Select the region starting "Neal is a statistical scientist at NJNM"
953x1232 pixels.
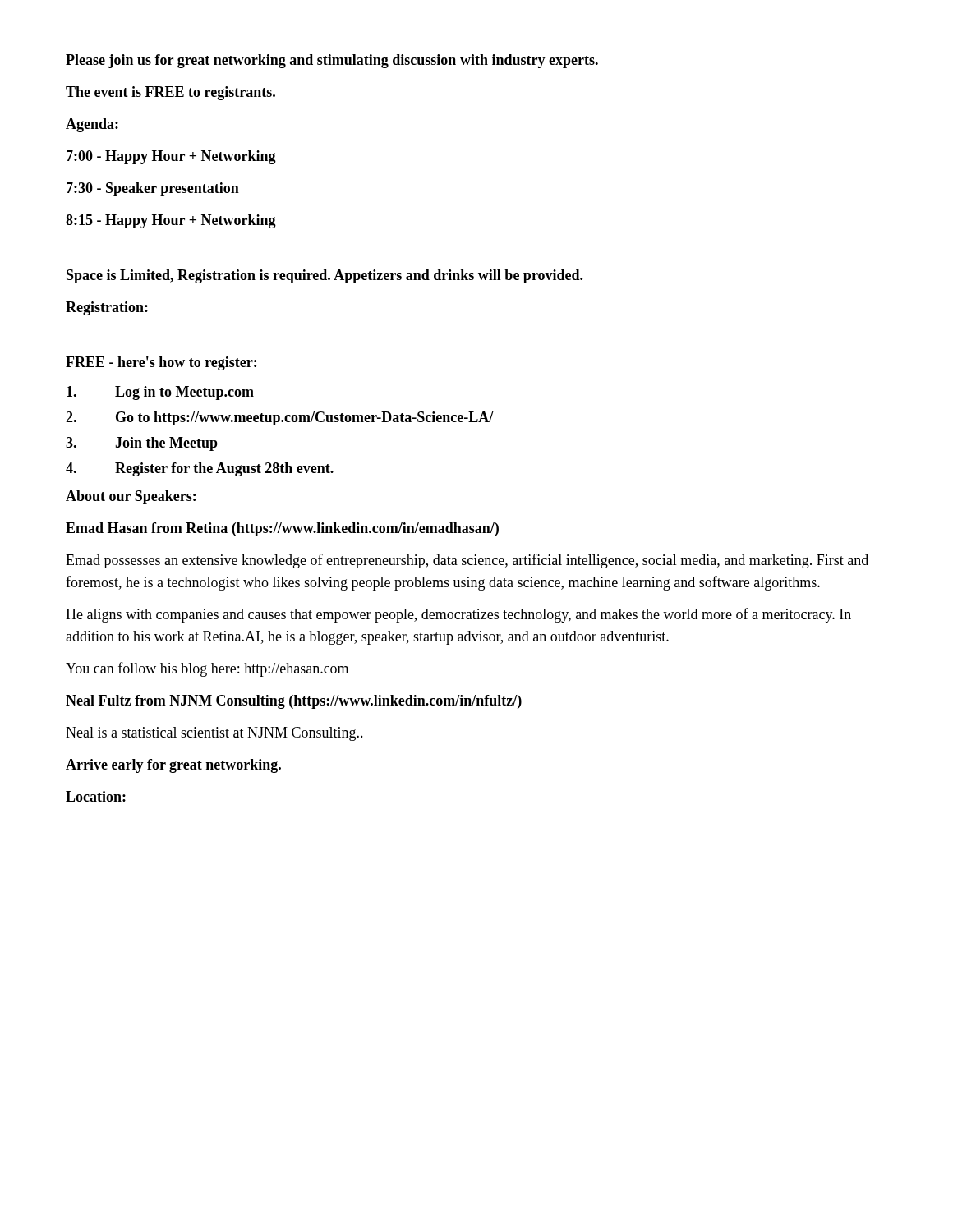pos(214,734)
